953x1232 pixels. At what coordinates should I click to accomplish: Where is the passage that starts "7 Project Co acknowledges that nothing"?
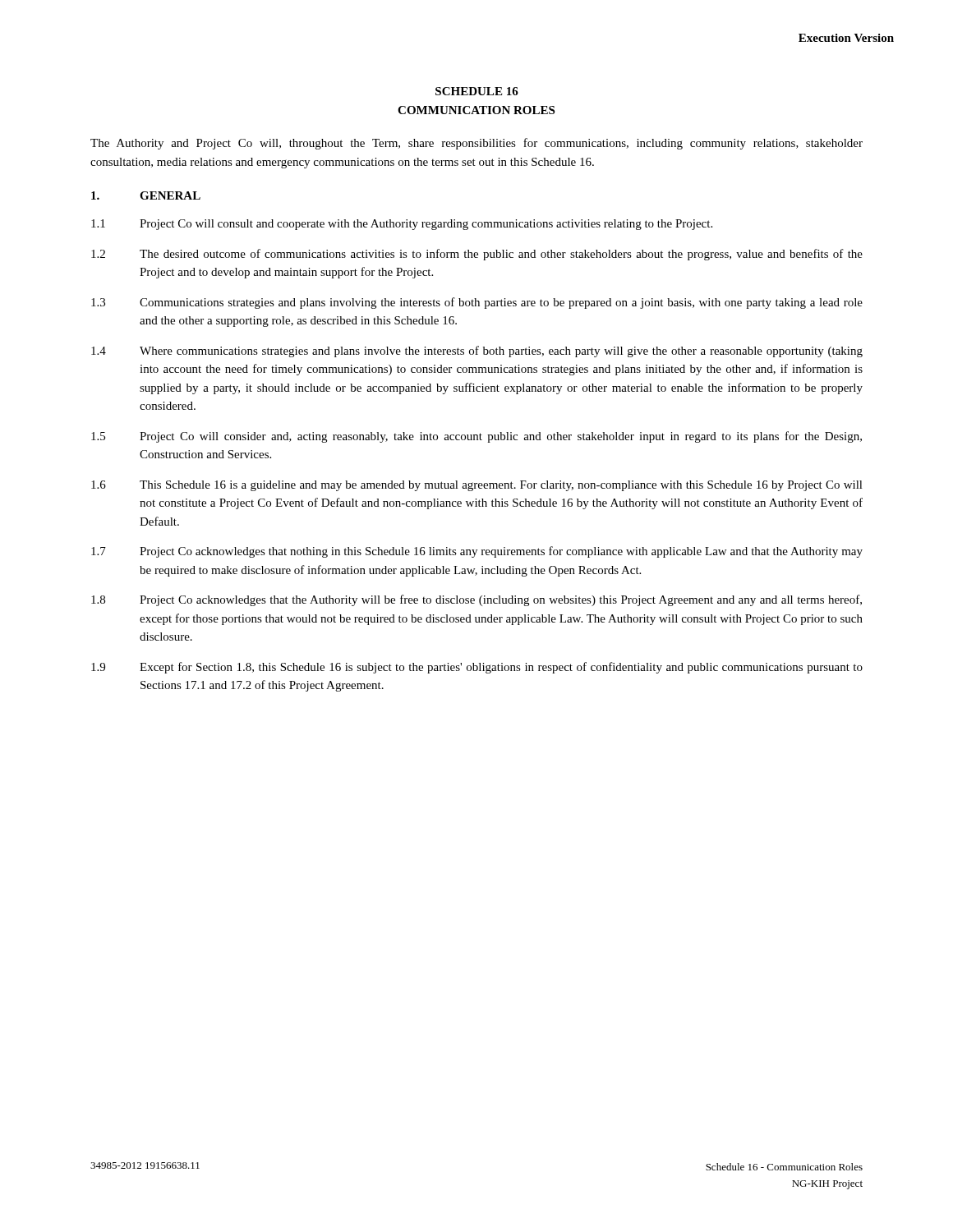coord(476,561)
